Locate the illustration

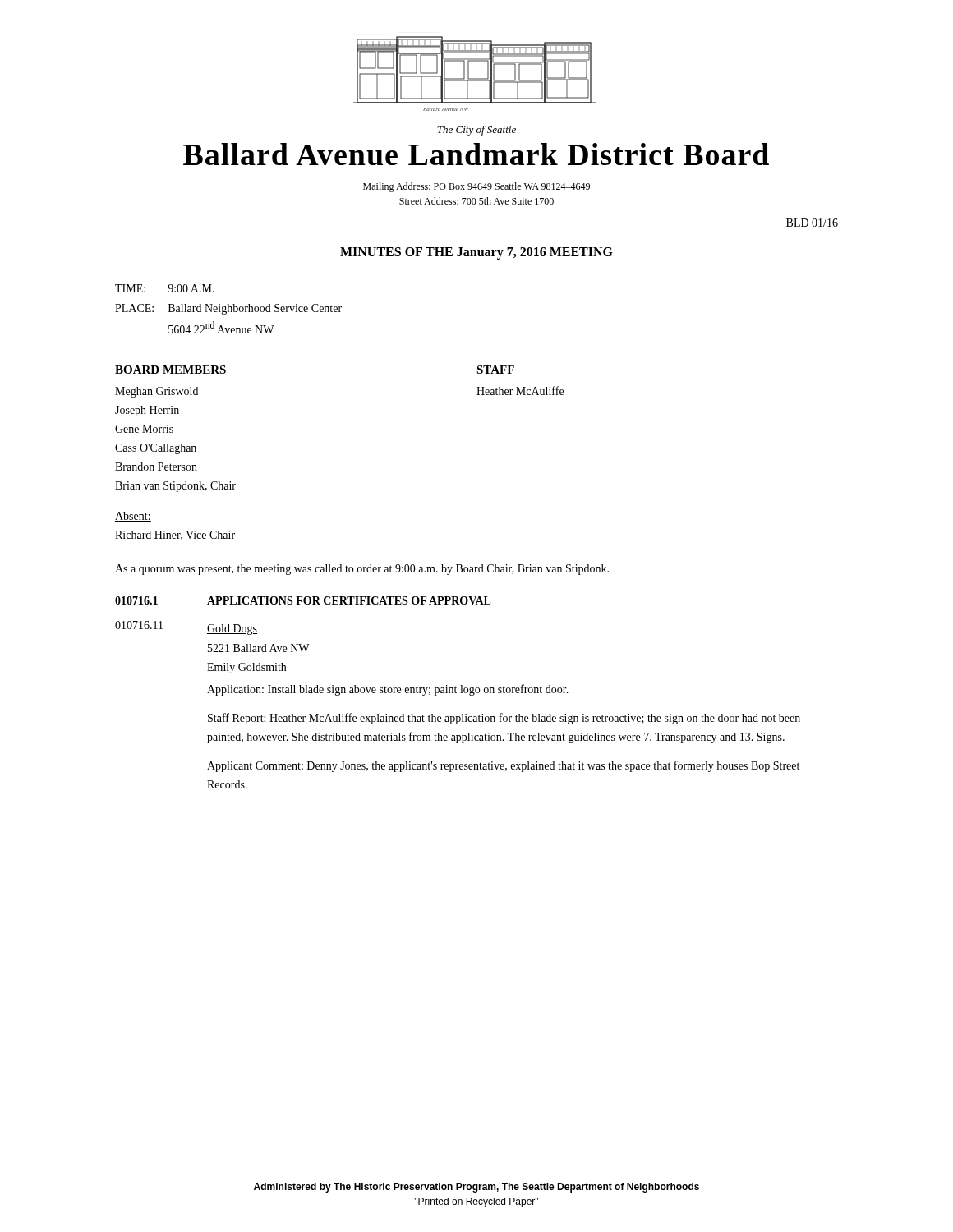coord(476,71)
